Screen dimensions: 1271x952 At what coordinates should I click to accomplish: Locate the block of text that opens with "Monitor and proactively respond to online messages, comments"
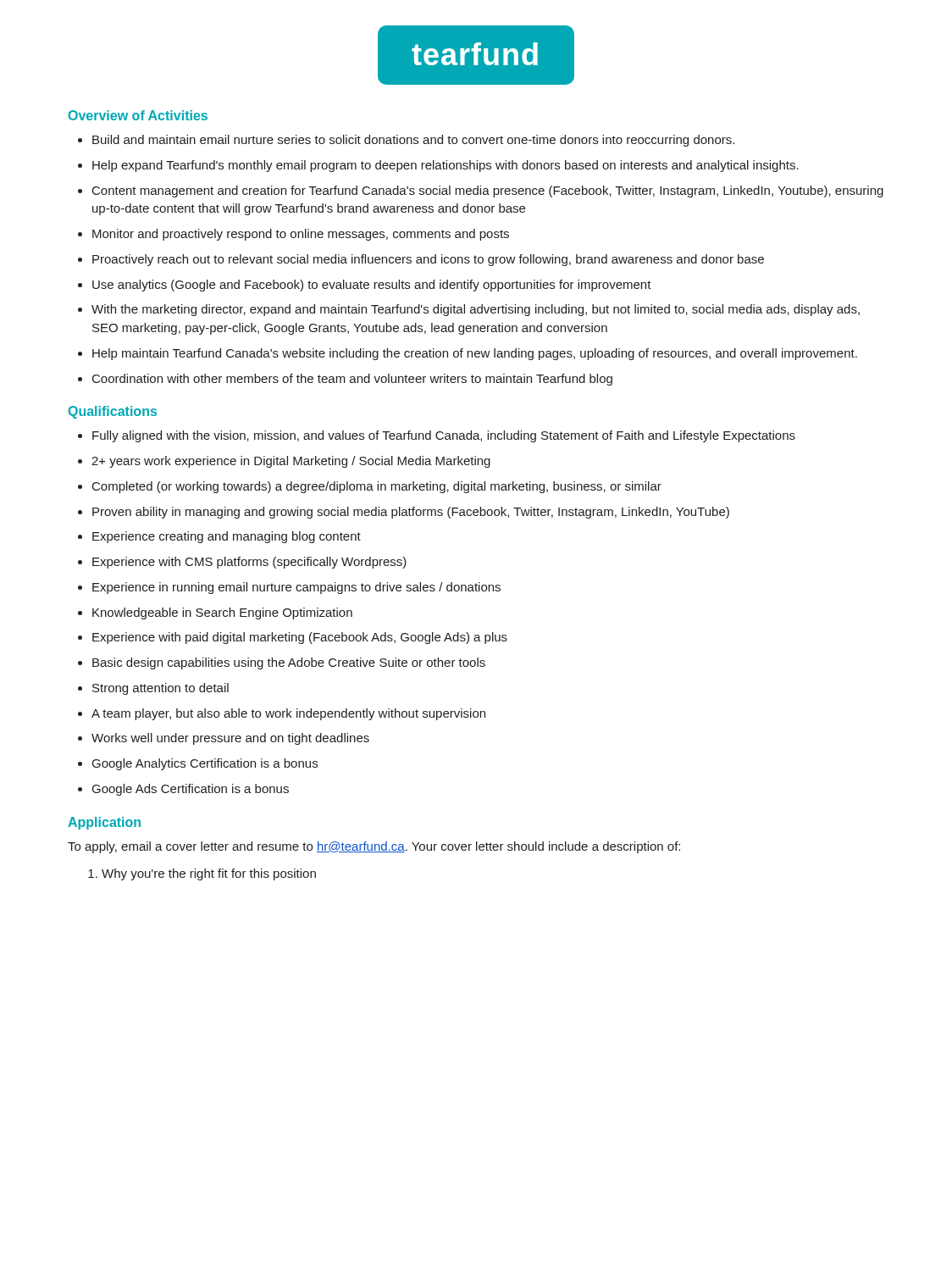476,234
